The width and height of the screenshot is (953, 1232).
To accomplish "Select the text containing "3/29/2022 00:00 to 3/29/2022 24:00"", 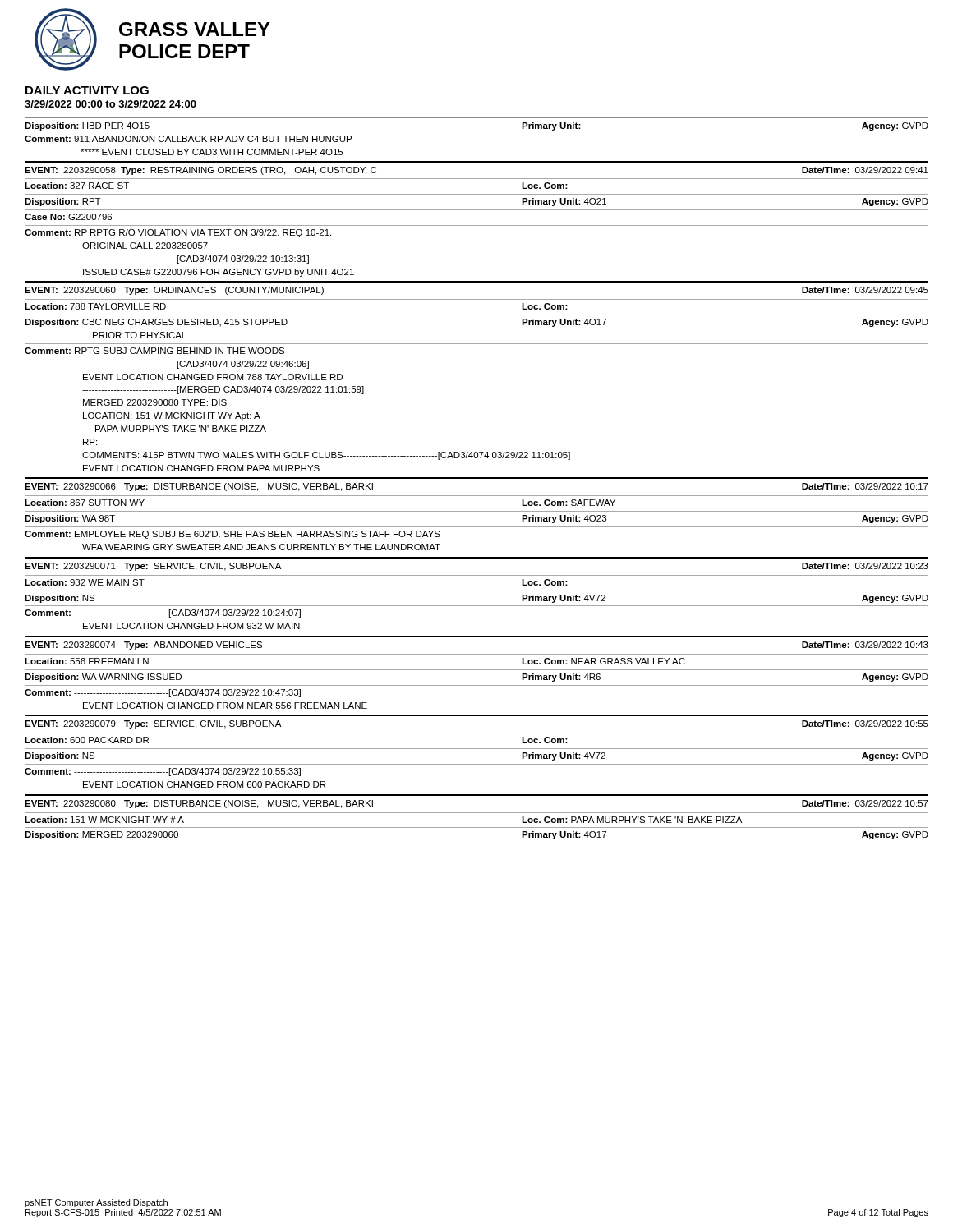I will [x=110, y=104].
